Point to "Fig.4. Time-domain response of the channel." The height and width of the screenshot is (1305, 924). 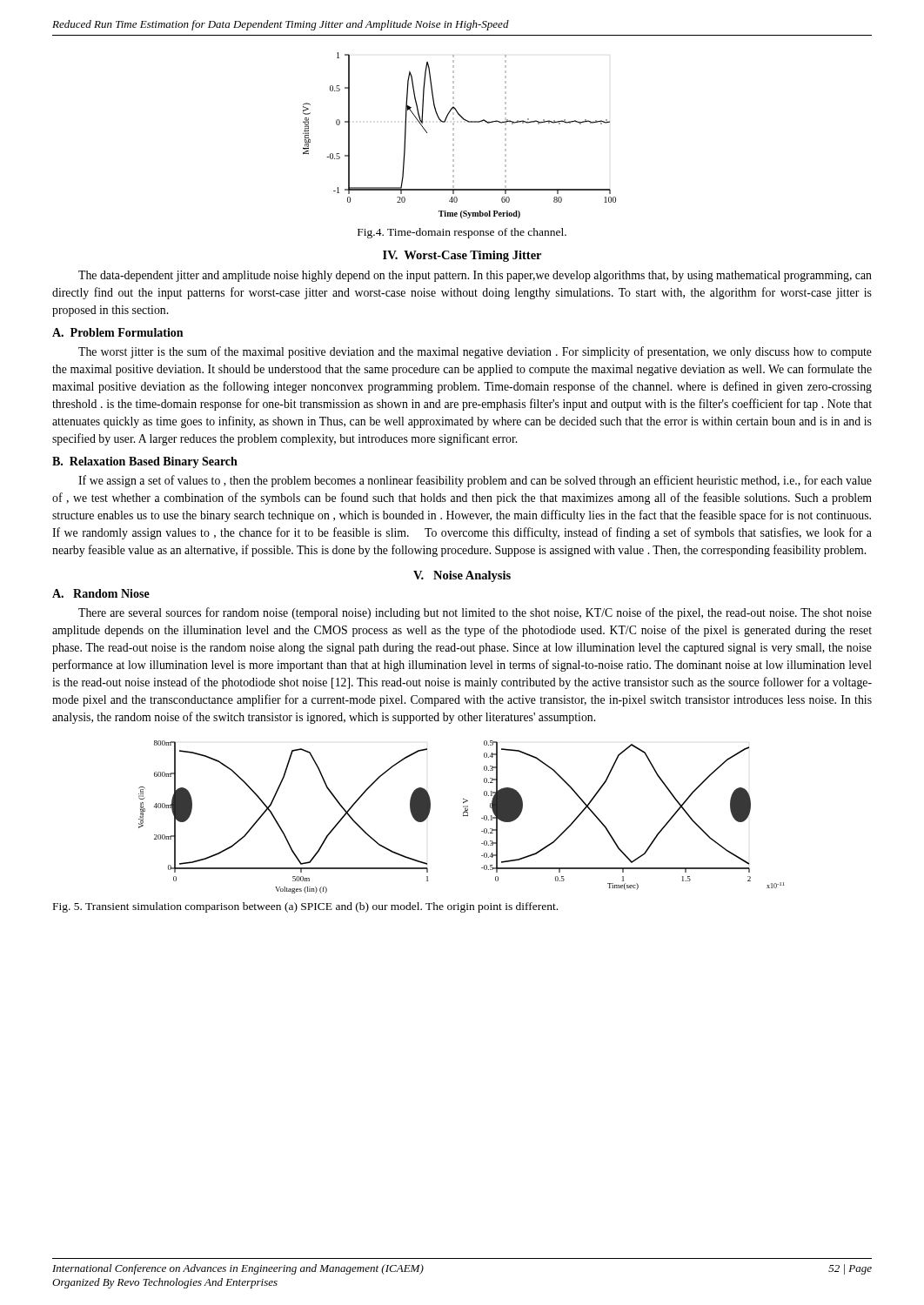pyautogui.click(x=462, y=232)
